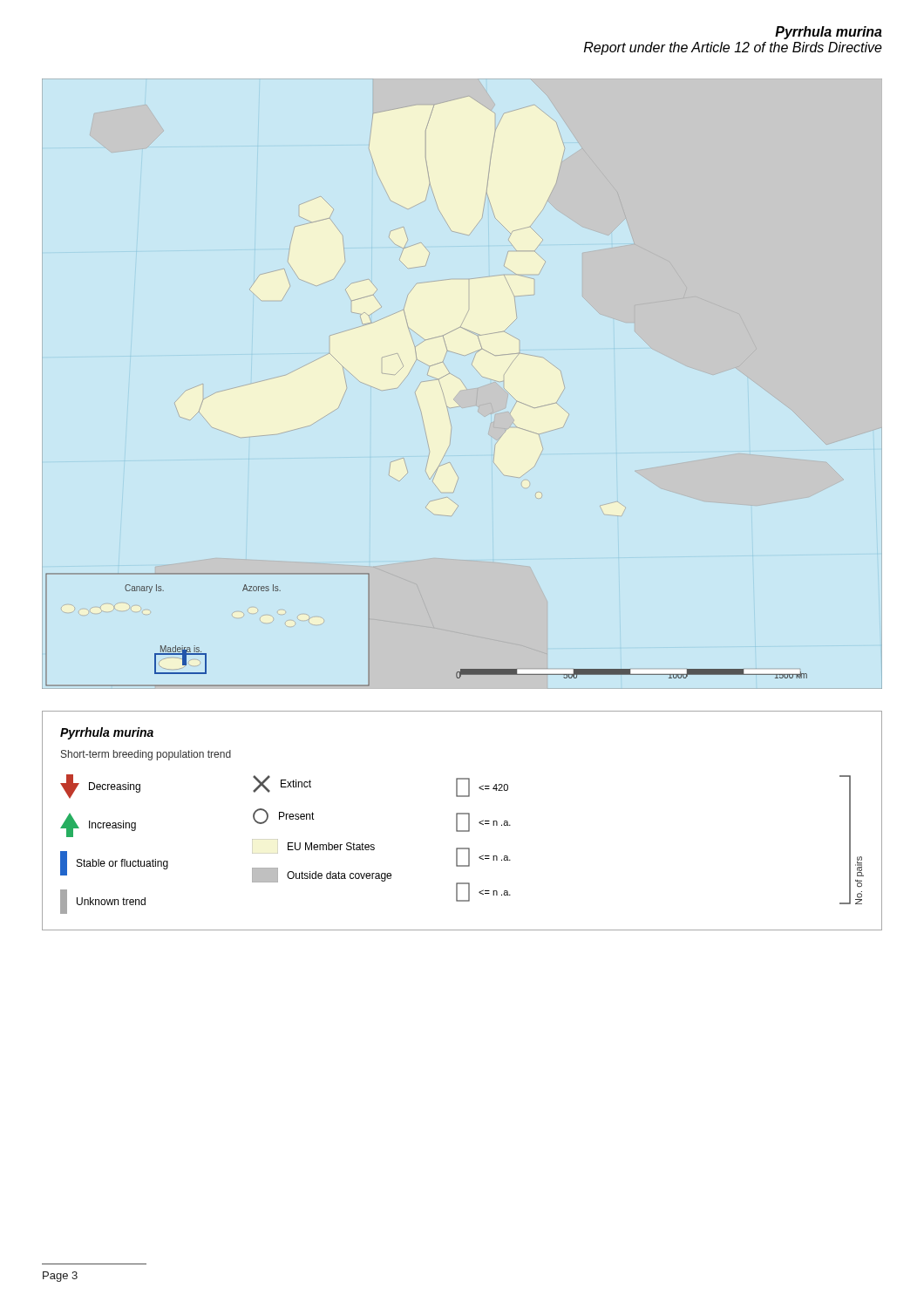Find a map
This screenshot has height=1308, width=924.
[462, 384]
